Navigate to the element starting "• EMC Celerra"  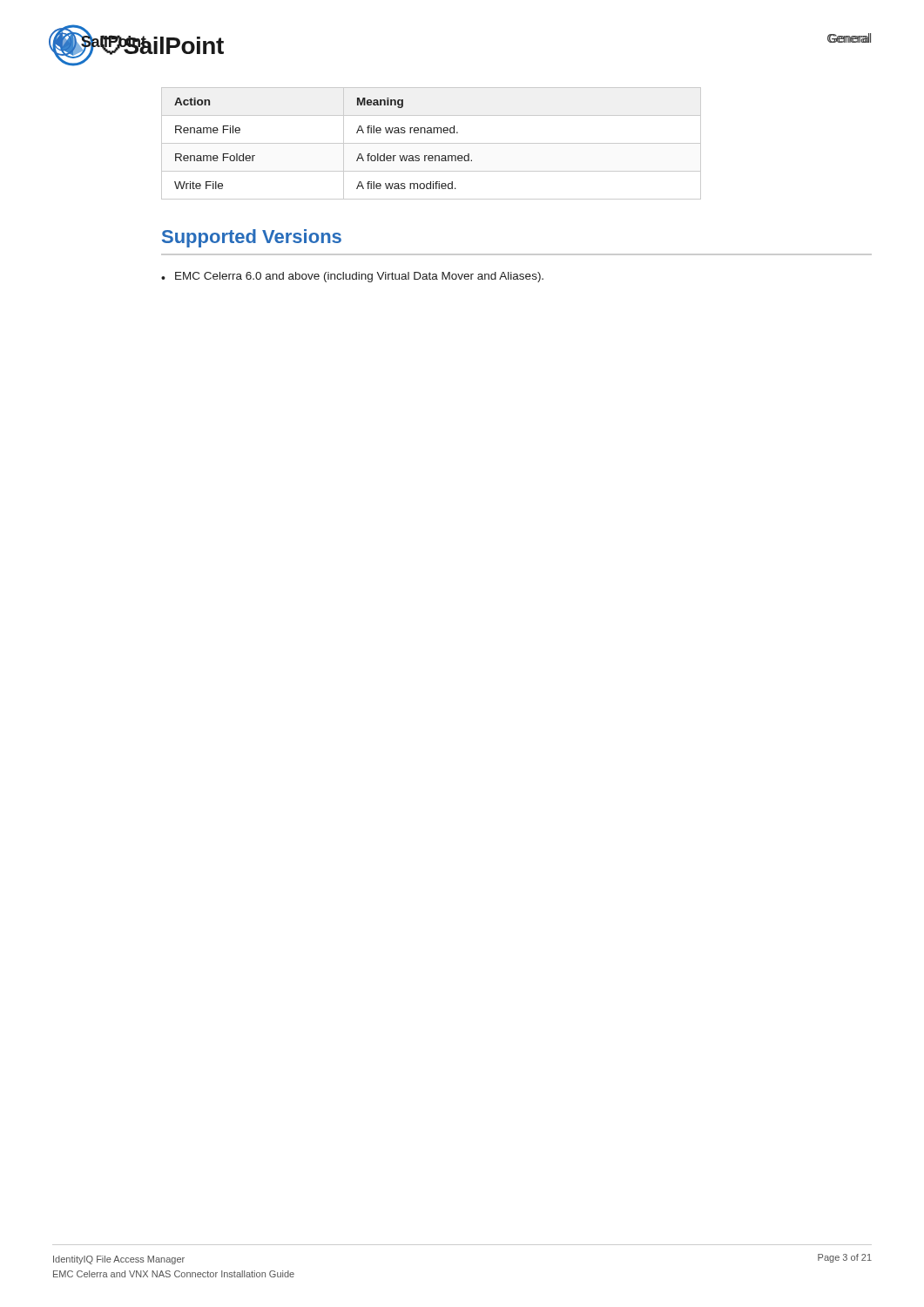point(353,278)
